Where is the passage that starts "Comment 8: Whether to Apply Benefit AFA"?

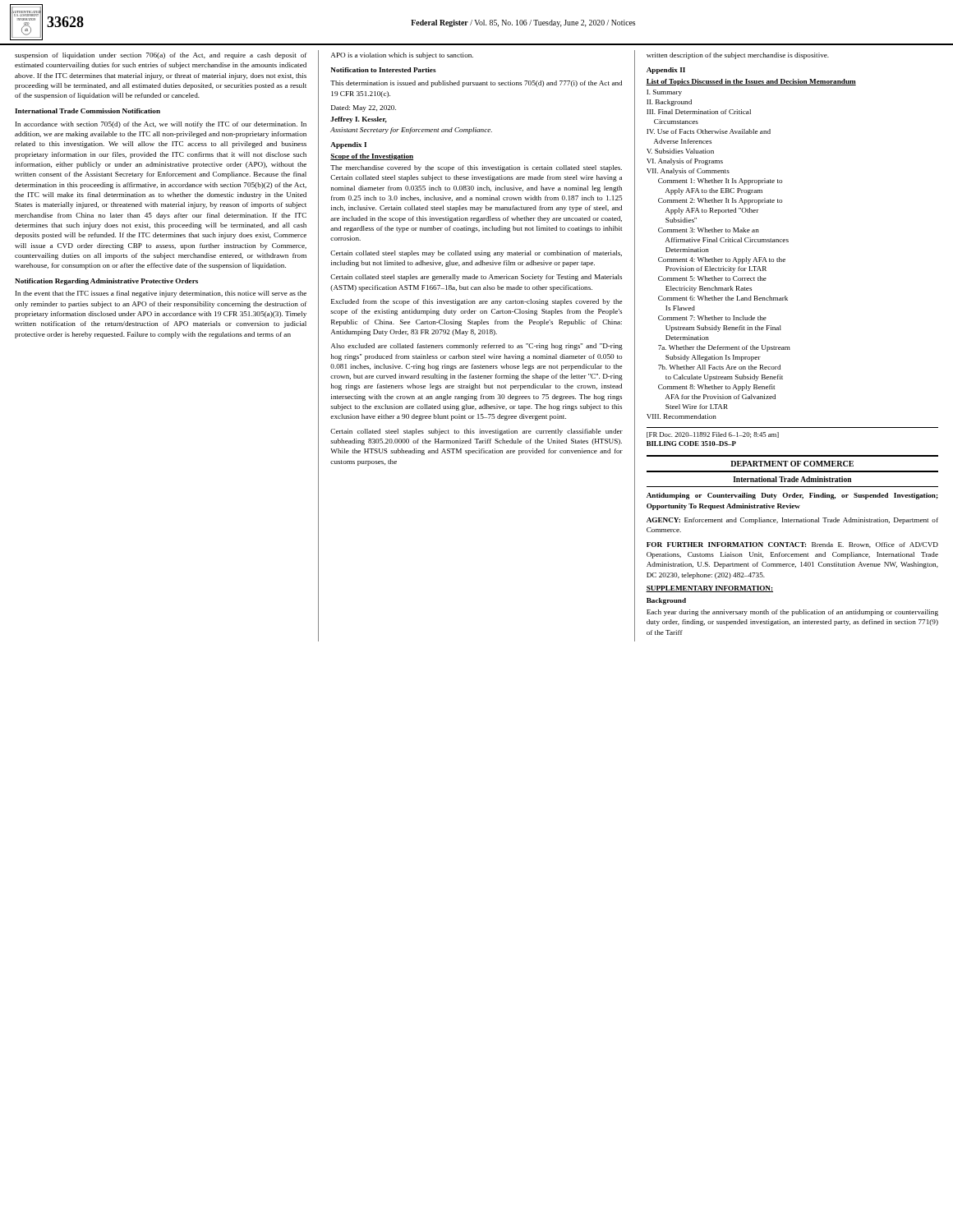point(717,397)
